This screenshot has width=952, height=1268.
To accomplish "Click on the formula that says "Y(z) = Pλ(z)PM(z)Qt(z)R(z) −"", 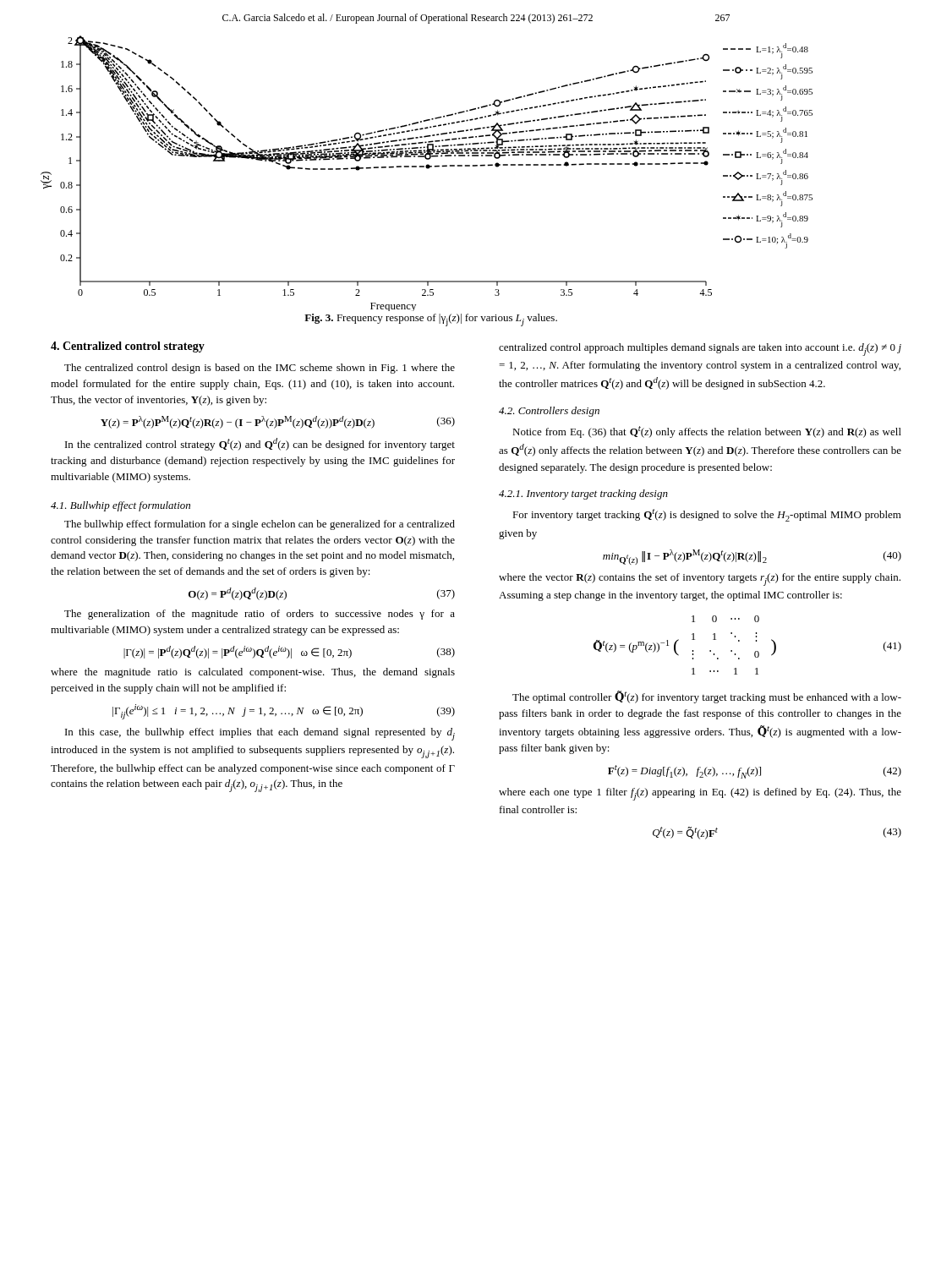I will [253, 421].
